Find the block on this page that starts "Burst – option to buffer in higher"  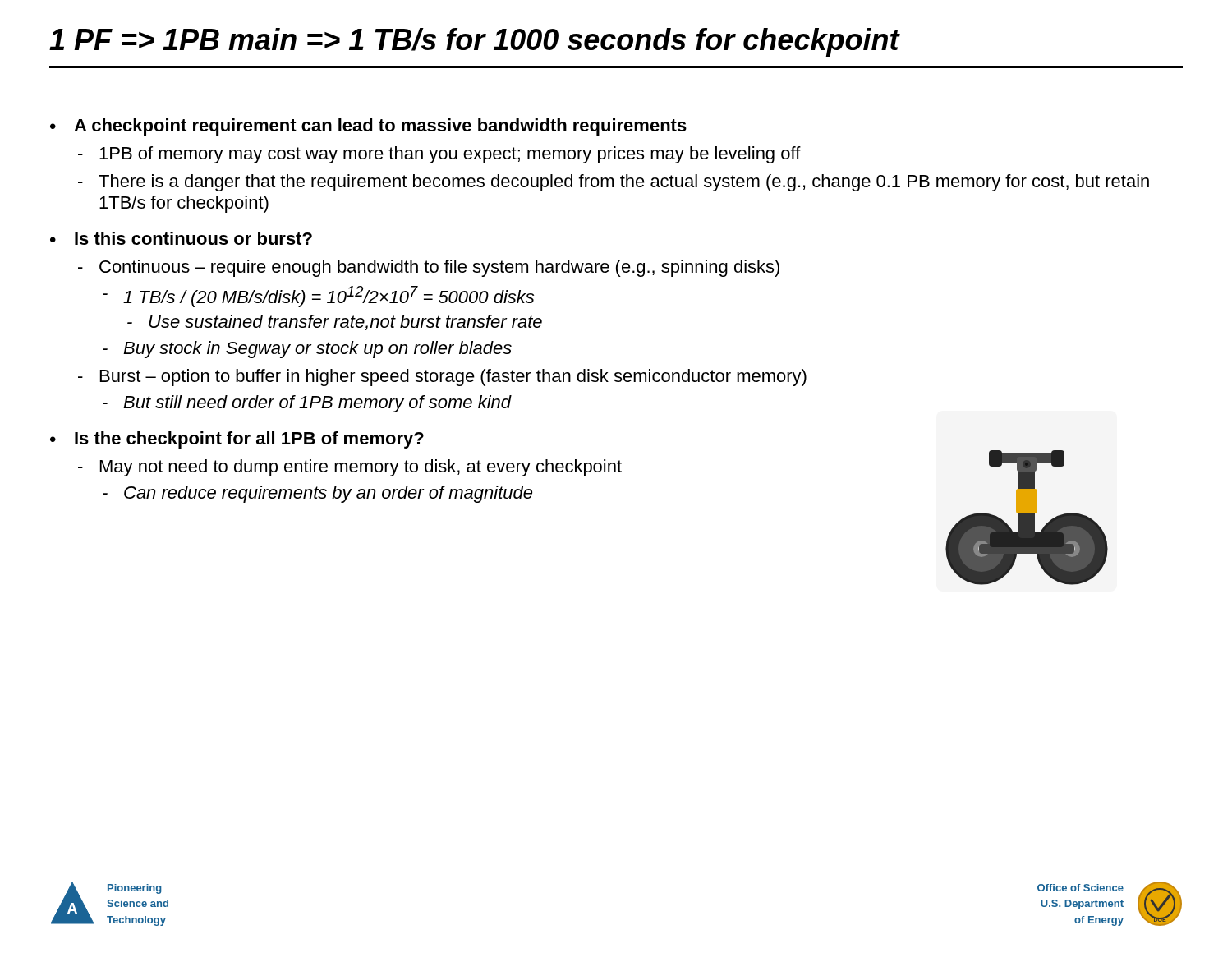641,390
